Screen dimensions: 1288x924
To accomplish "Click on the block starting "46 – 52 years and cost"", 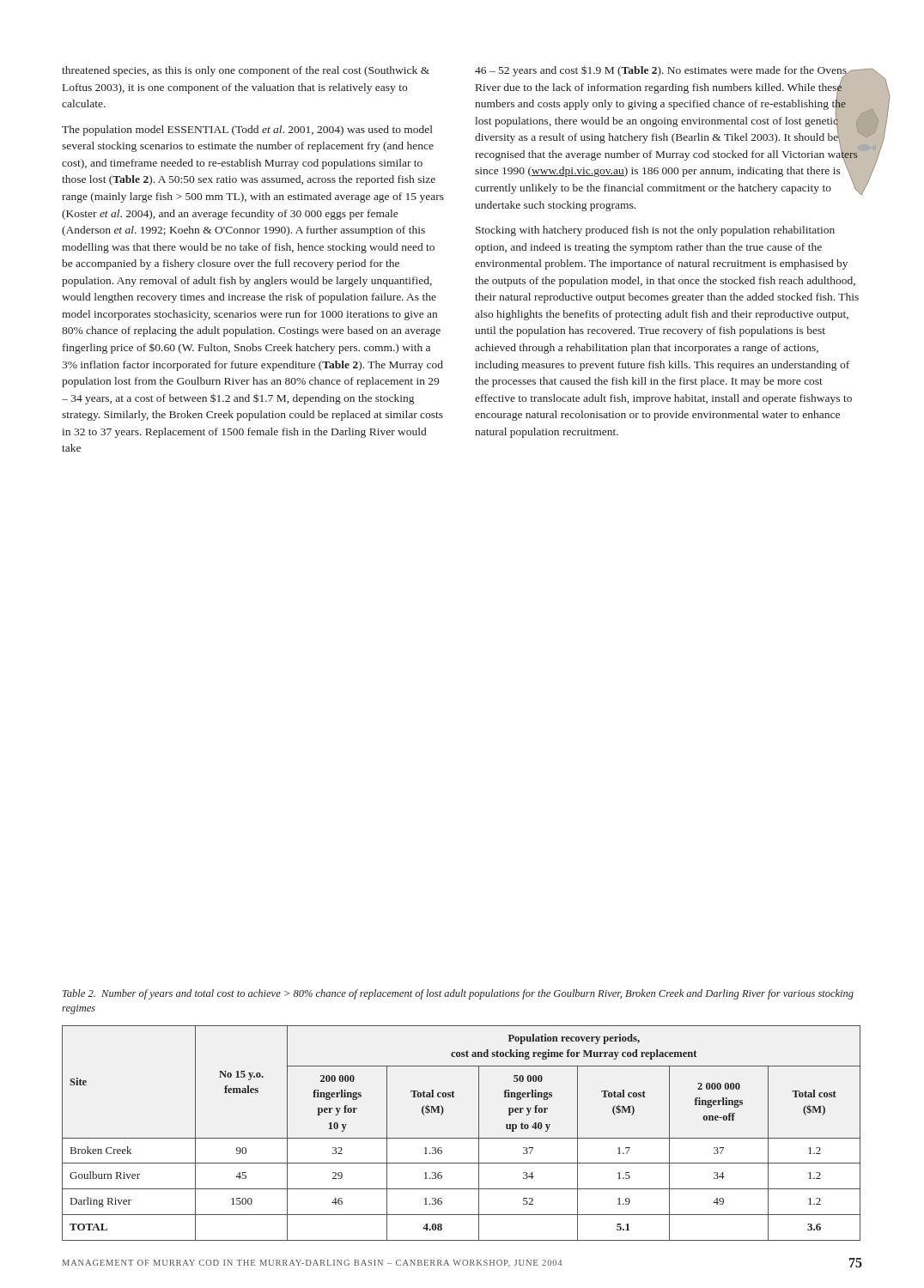I will tap(668, 137).
